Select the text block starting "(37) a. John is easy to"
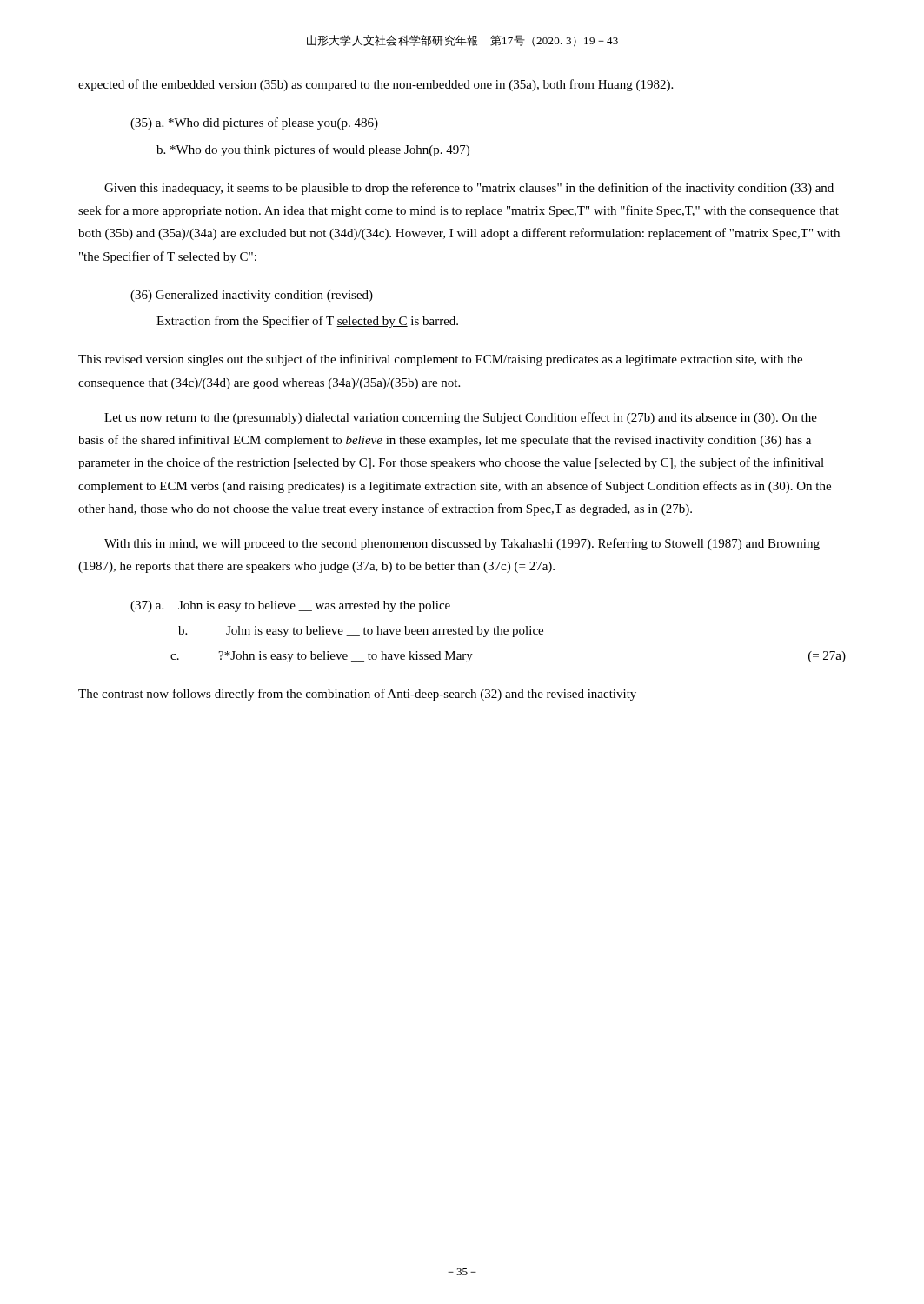 [290, 606]
